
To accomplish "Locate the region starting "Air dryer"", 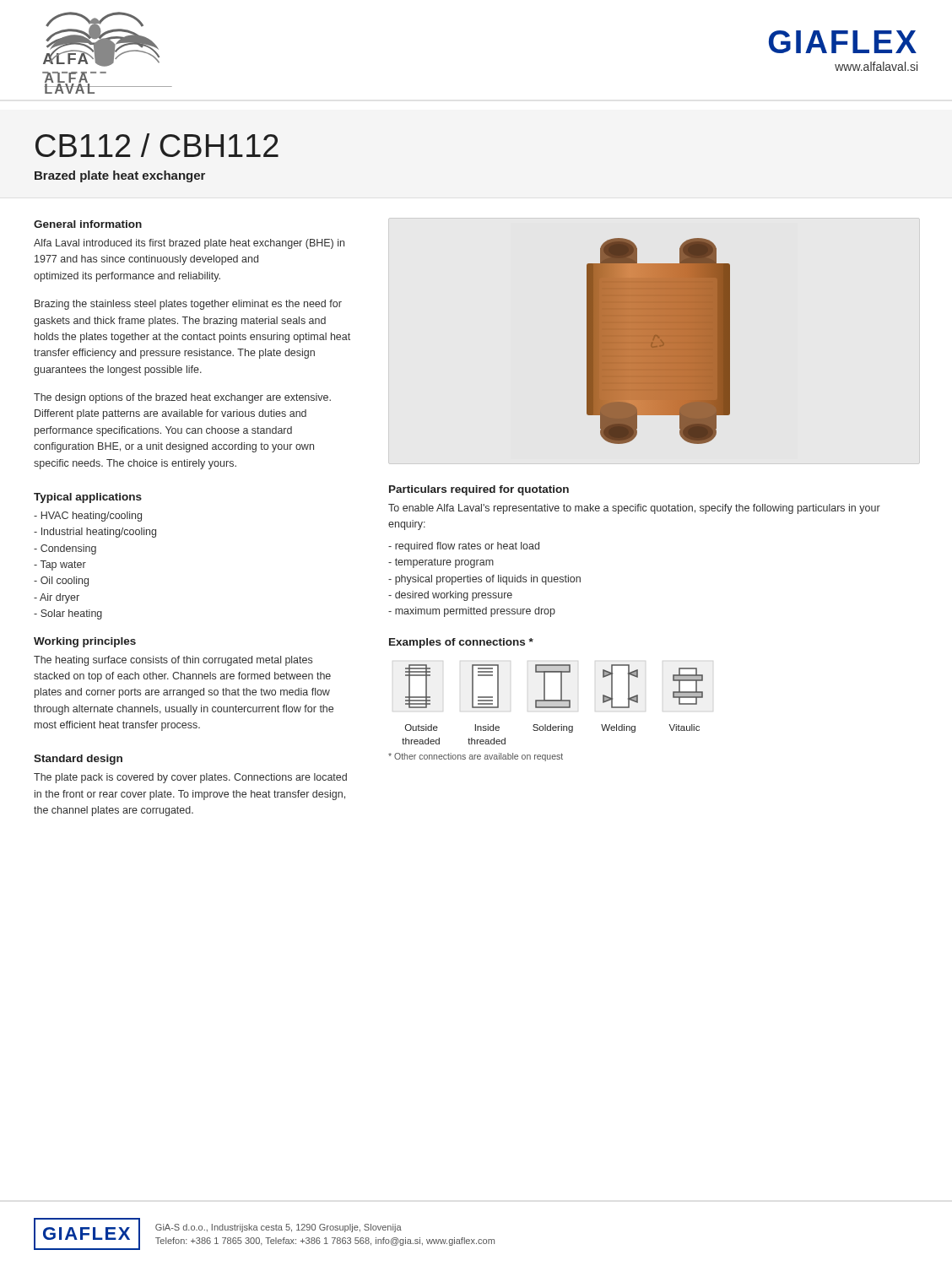I will click(x=57, y=598).
